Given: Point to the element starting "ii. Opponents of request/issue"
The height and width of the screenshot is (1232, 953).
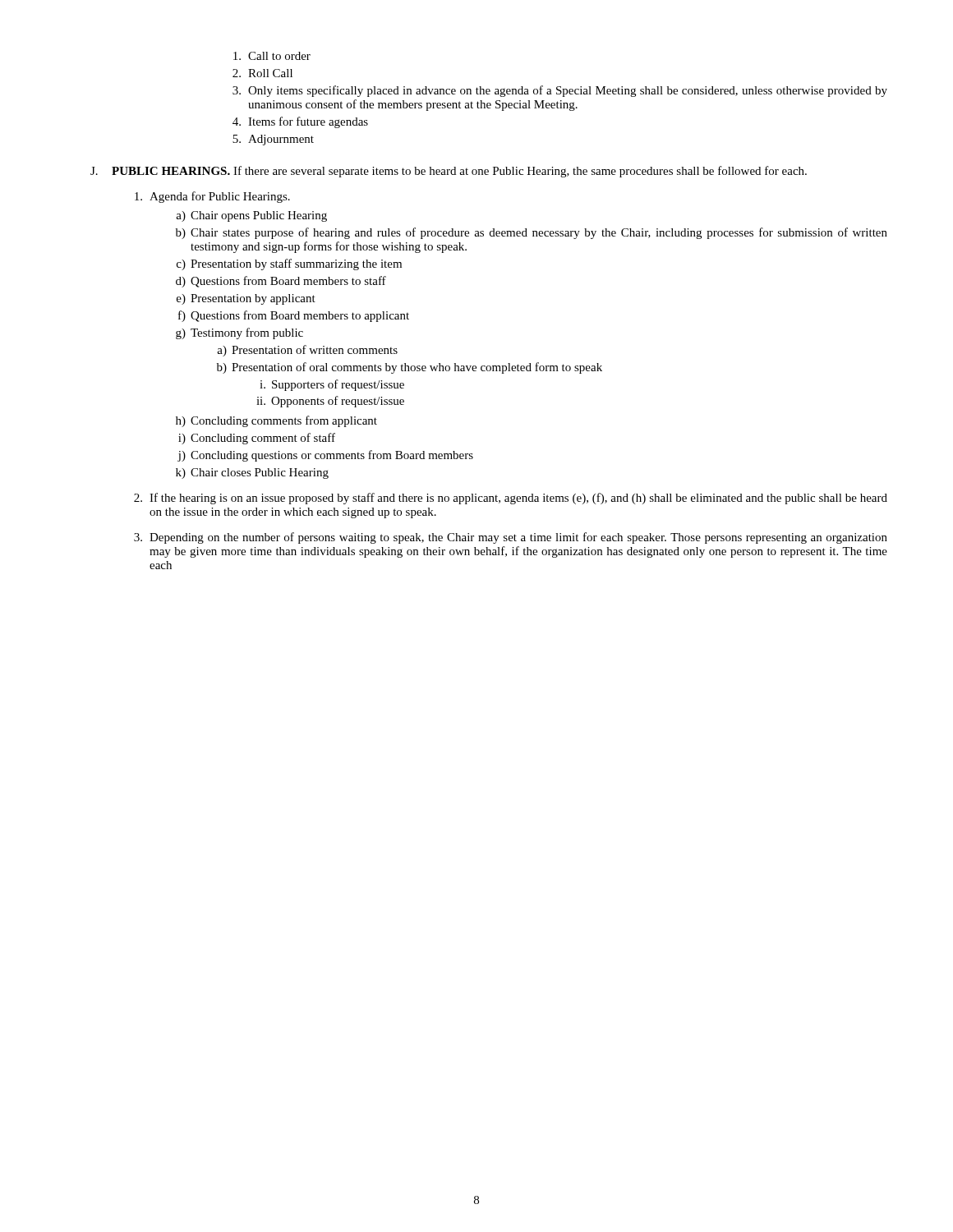Looking at the screenshot, I should point(324,401).
